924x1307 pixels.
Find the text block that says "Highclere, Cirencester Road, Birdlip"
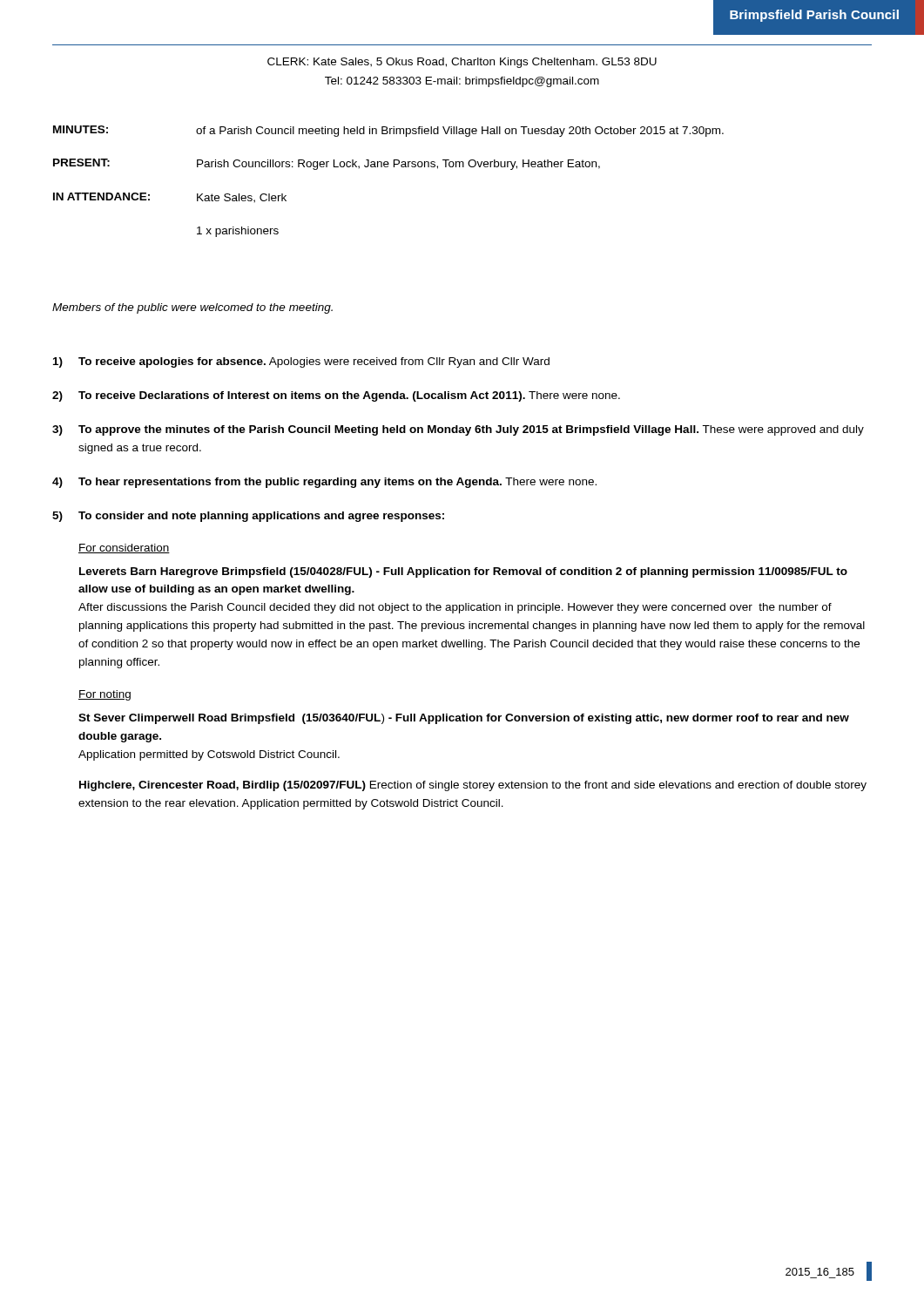coord(472,794)
